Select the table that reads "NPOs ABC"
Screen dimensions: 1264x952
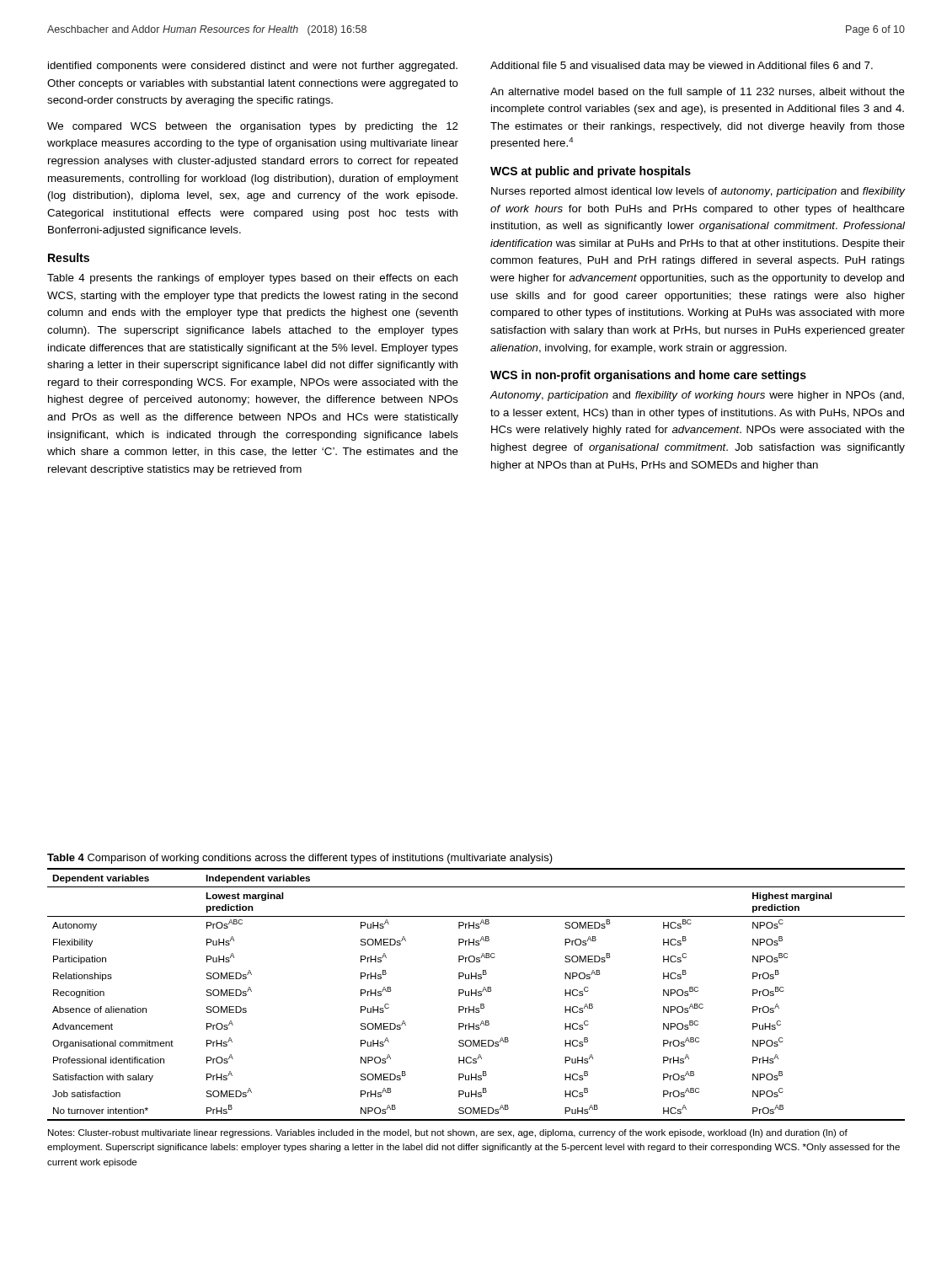(476, 994)
